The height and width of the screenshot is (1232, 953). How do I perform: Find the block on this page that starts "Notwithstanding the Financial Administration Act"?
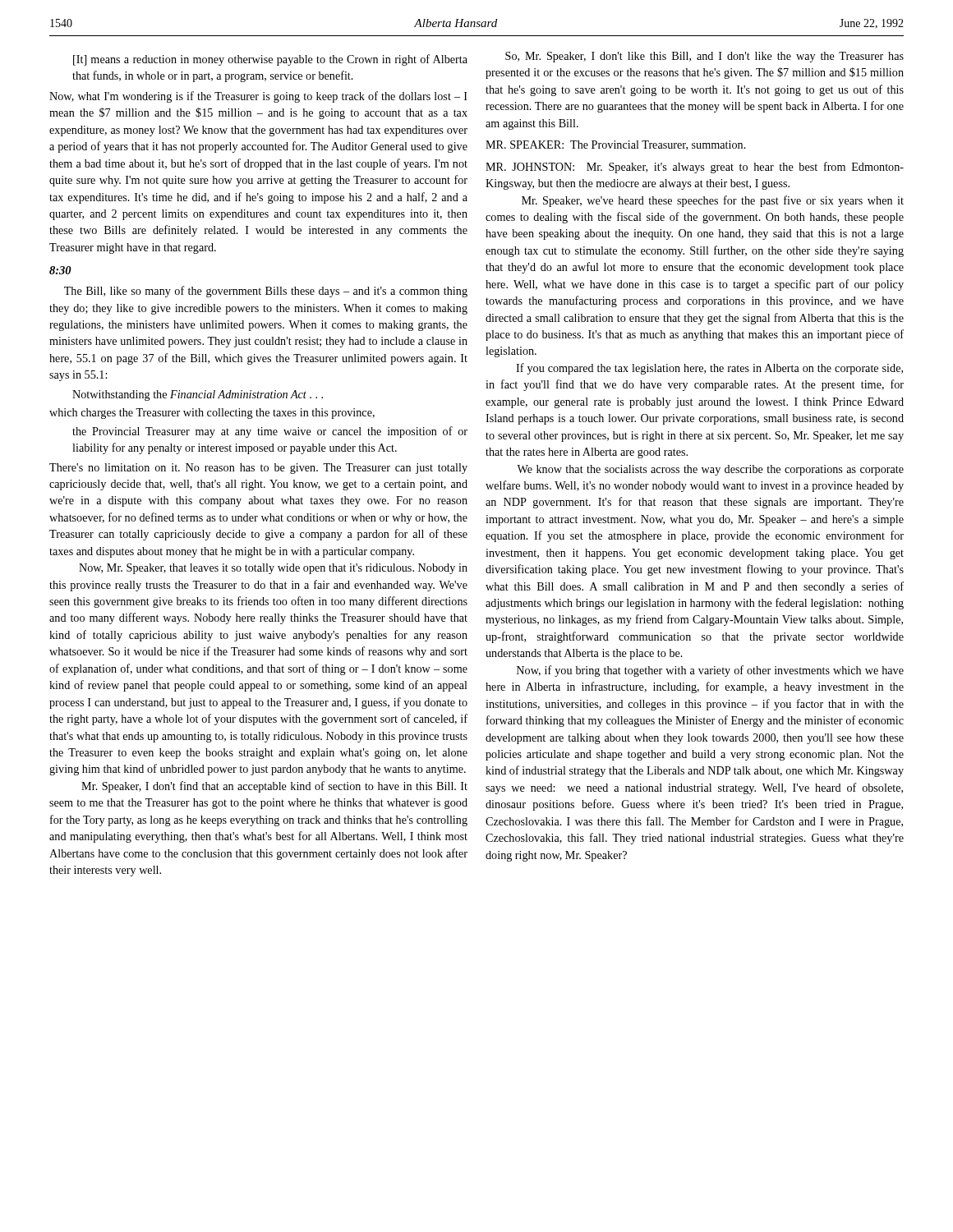198,394
